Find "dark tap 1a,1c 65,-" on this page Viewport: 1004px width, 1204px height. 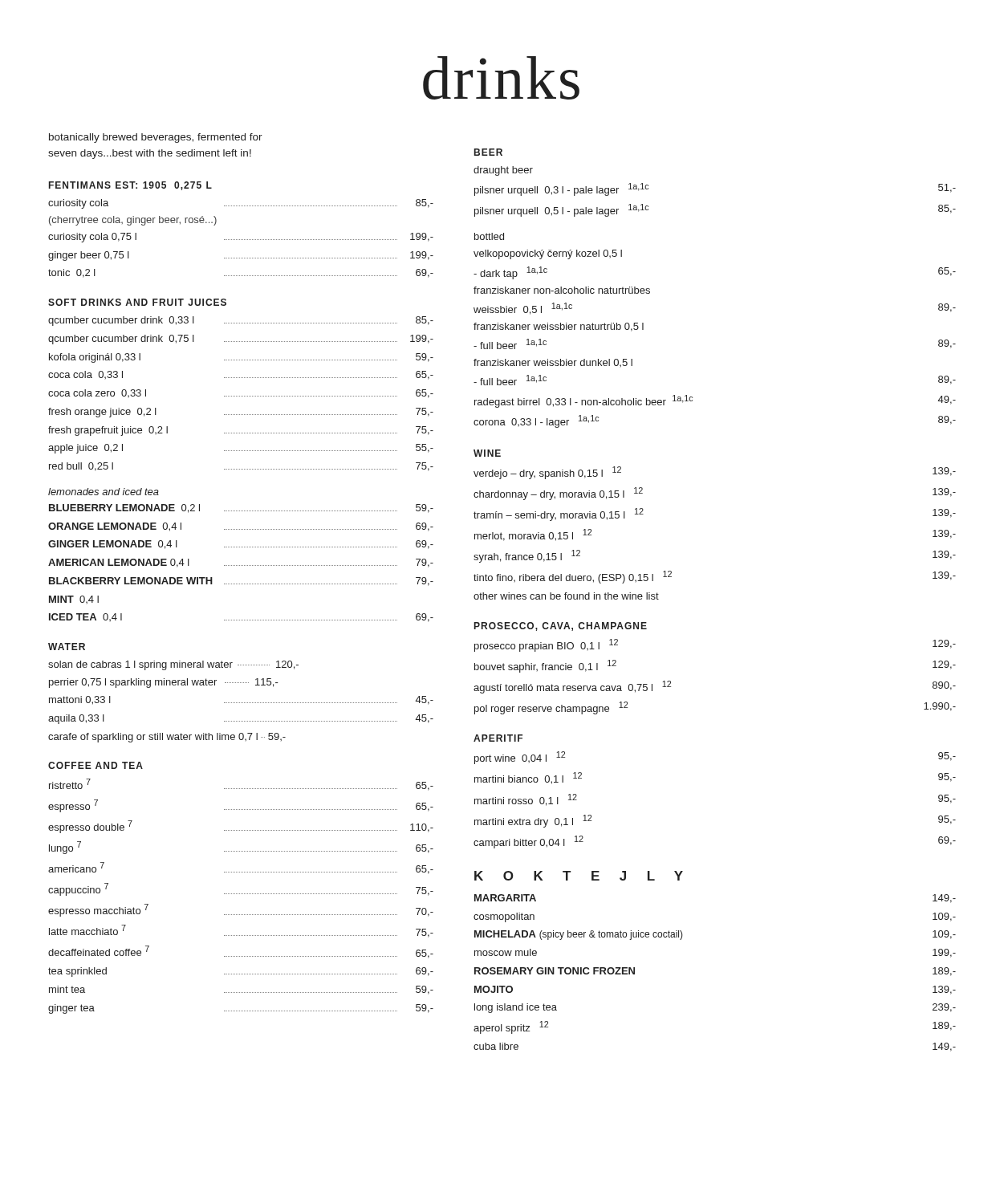click(x=512, y=273)
